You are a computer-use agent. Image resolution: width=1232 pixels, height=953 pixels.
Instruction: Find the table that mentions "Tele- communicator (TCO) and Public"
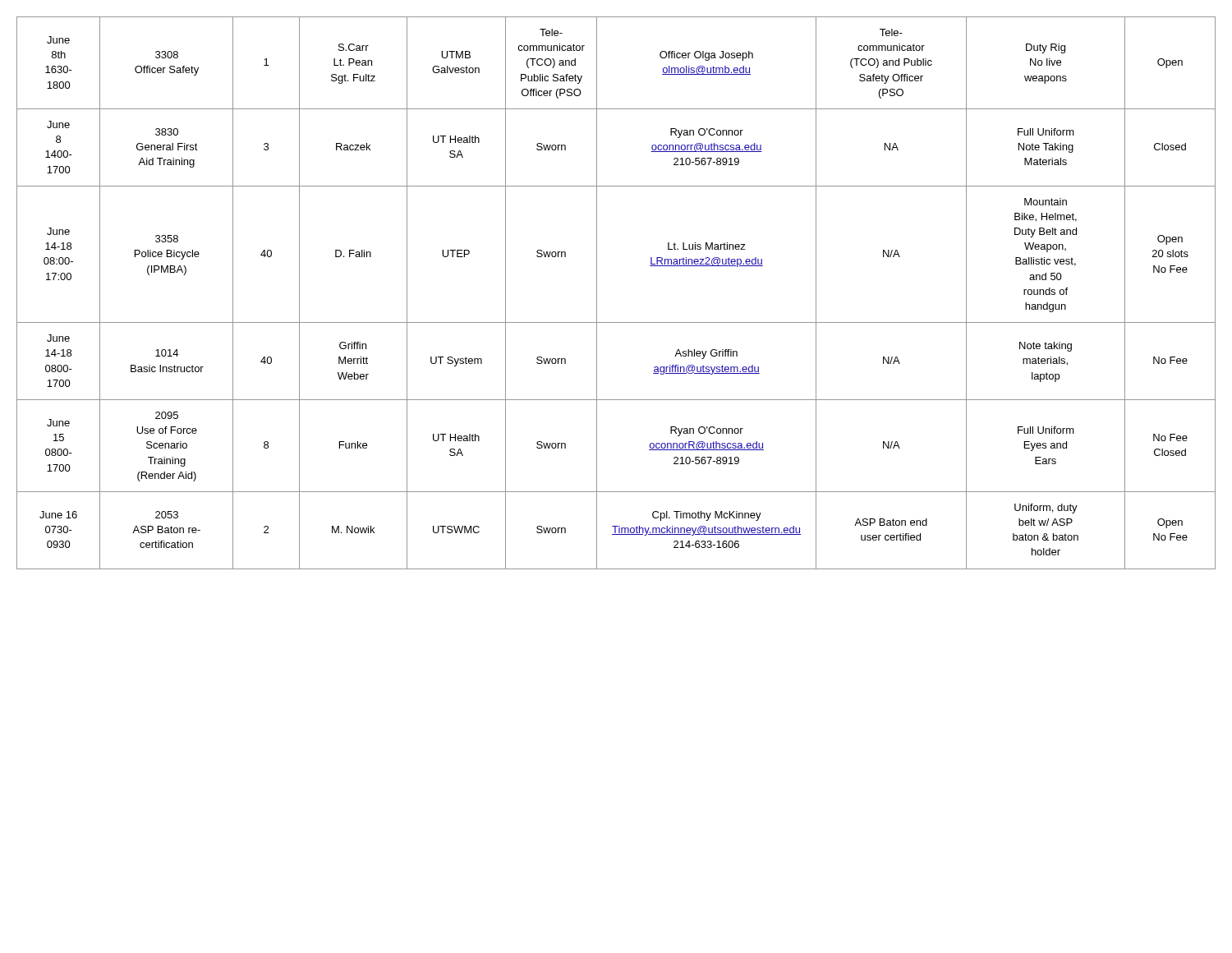click(x=616, y=293)
